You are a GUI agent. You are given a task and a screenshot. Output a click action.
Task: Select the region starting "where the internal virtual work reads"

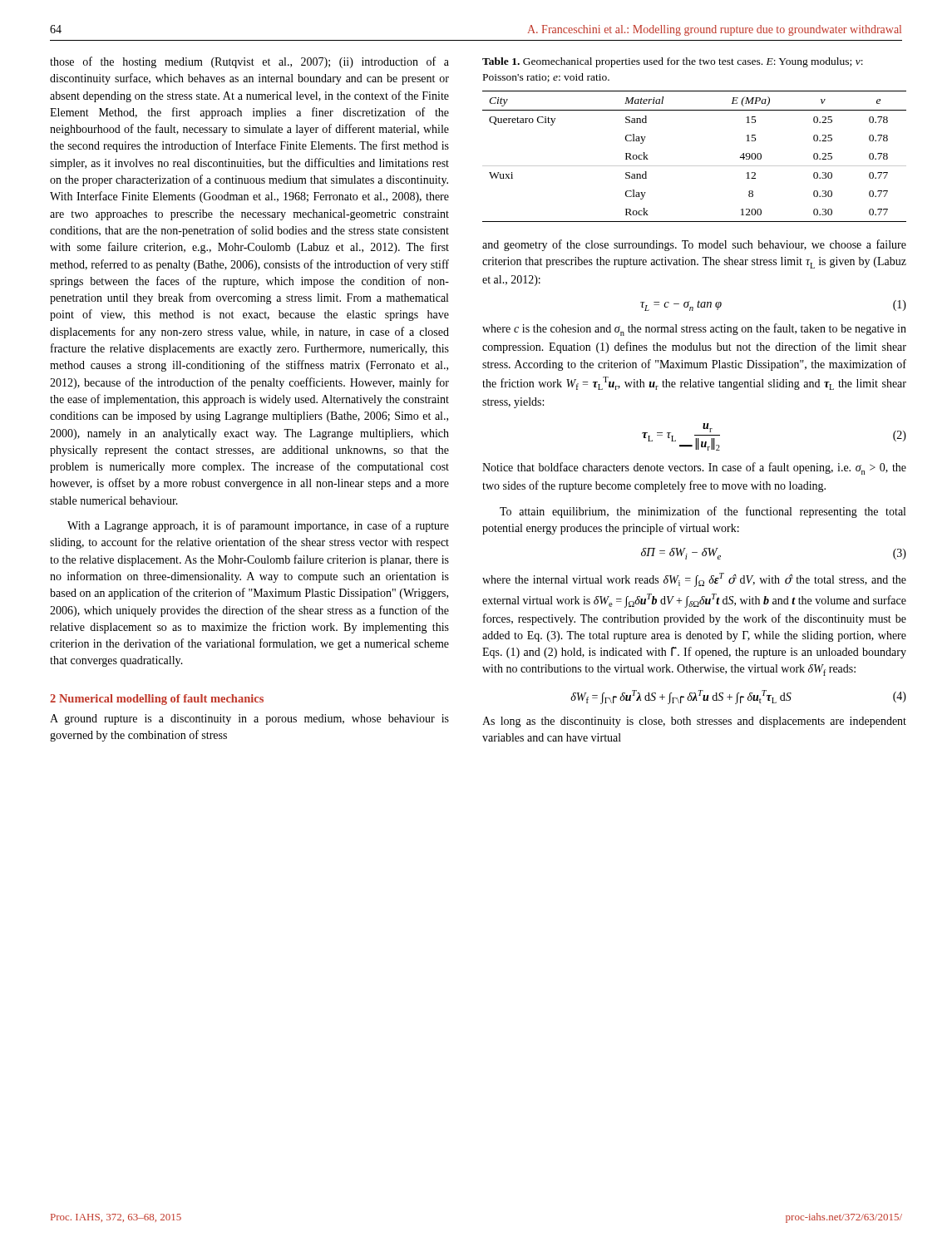click(694, 625)
